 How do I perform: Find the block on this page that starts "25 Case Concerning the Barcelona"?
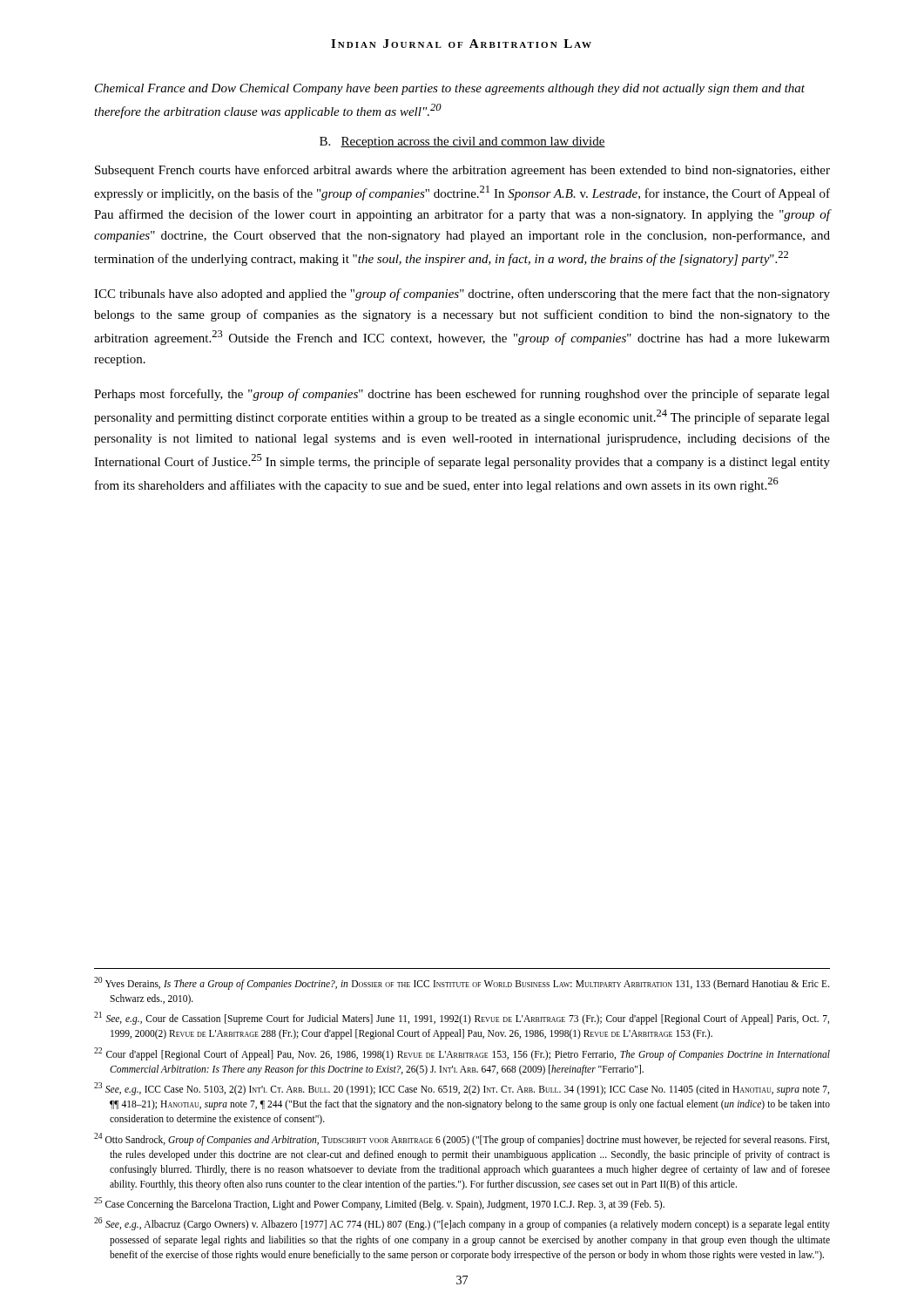click(x=379, y=1203)
